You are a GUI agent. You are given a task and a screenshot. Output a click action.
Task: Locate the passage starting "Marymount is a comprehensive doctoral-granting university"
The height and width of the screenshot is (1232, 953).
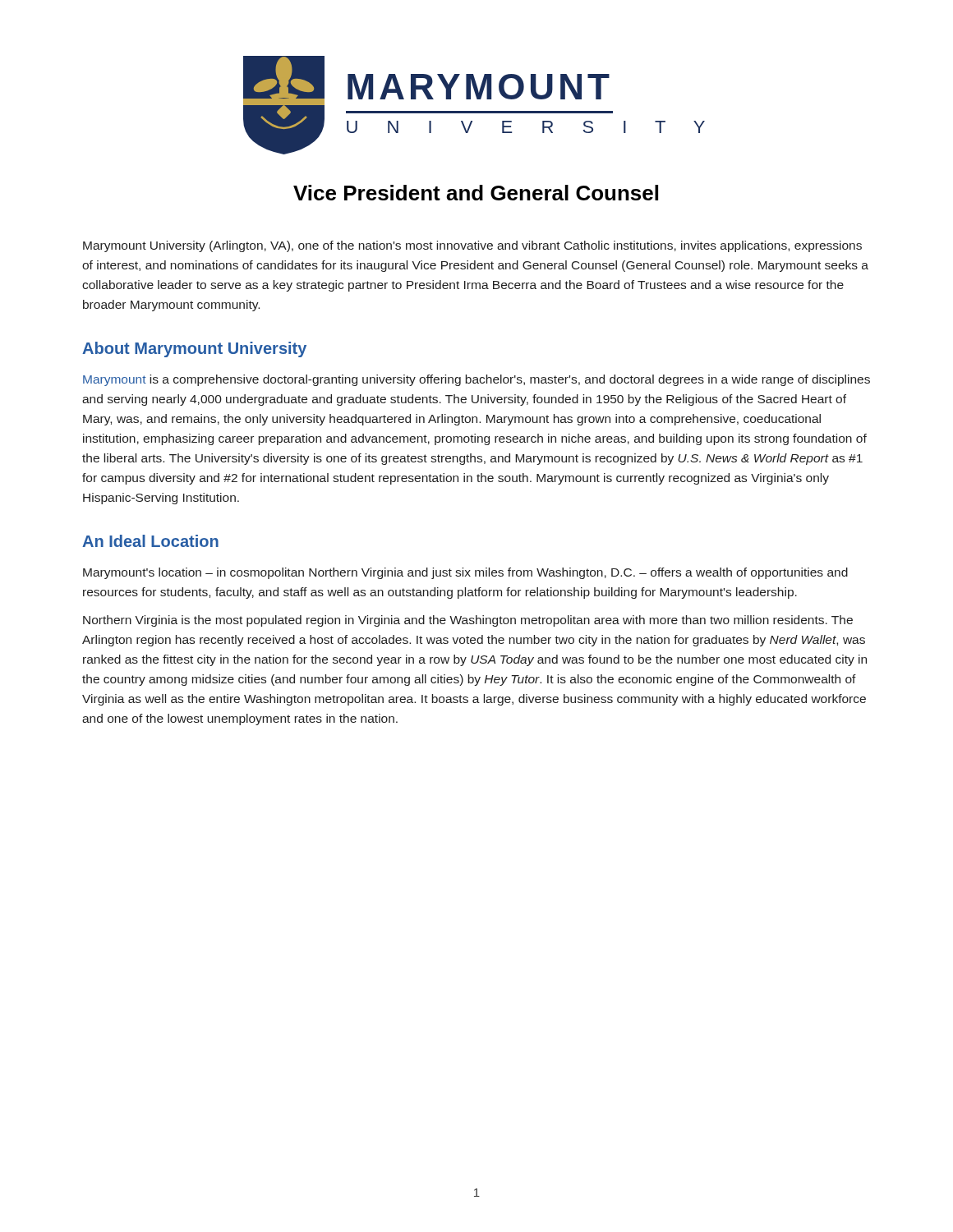click(476, 438)
